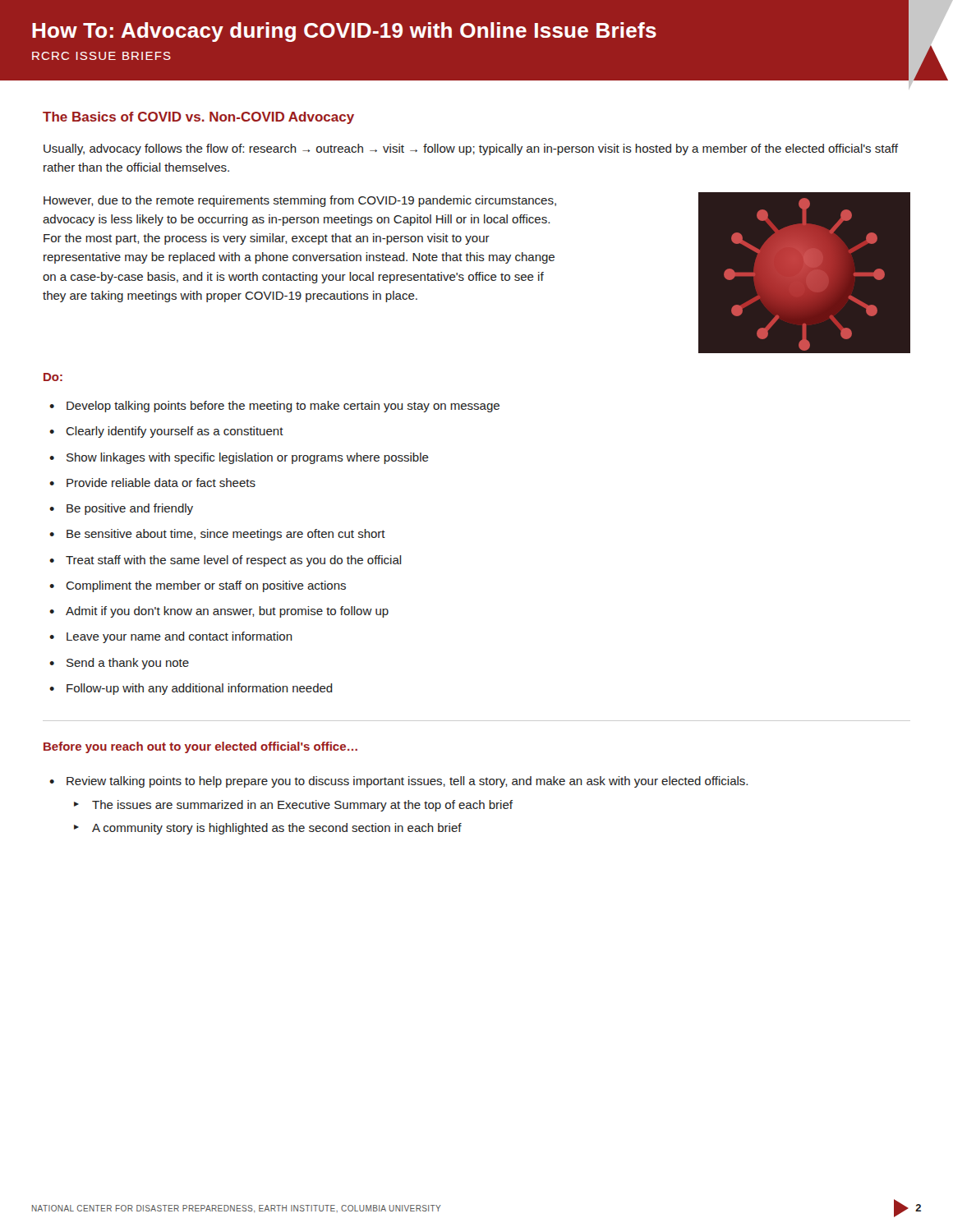Viewport: 953px width, 1232px height.
Task: Click the passage that begins "Leave your name and contact"
Action: click(x=179, y=637)
